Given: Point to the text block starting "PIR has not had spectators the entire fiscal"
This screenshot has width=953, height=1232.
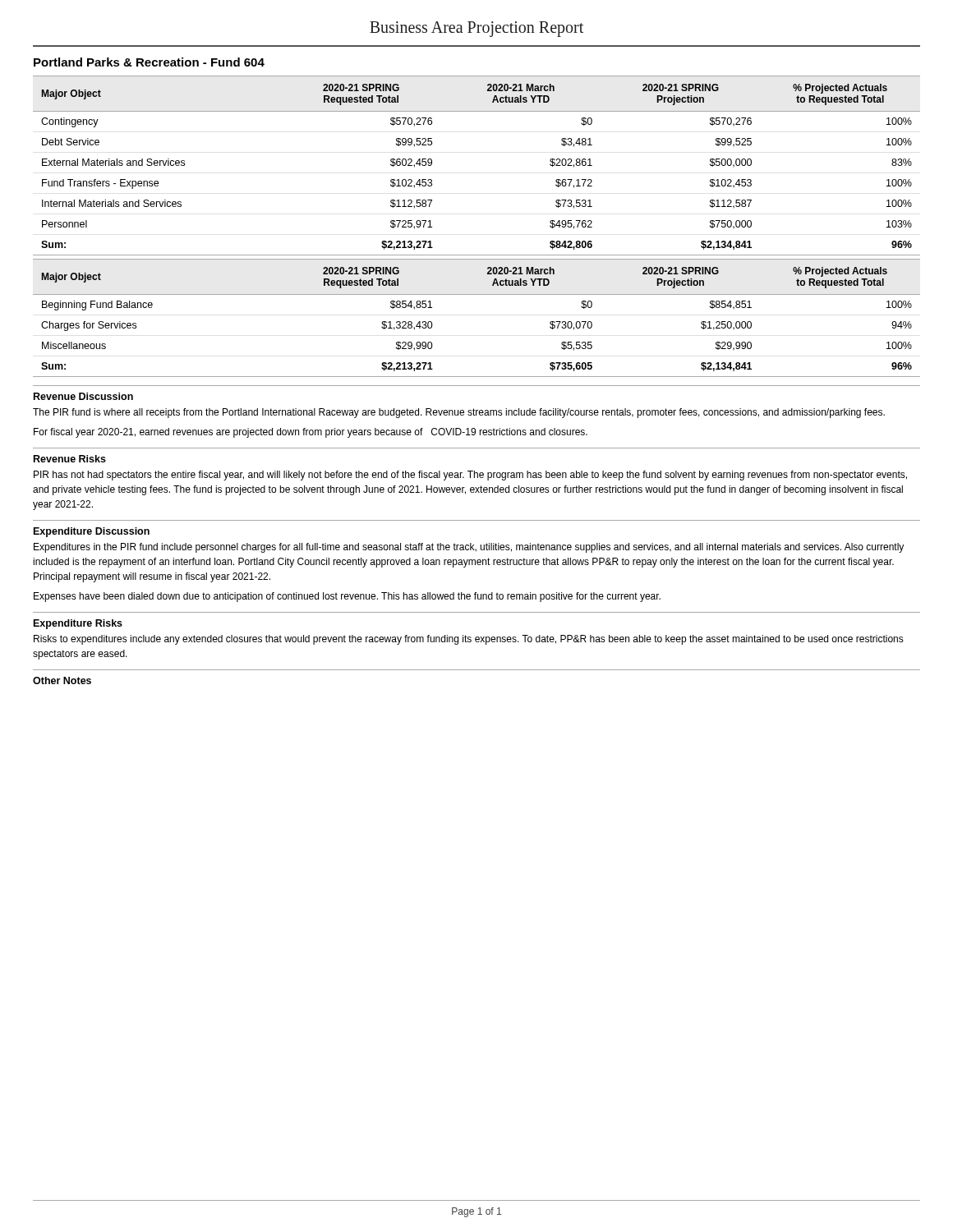Looking at the screenshot, I should [x=470, y=490].
